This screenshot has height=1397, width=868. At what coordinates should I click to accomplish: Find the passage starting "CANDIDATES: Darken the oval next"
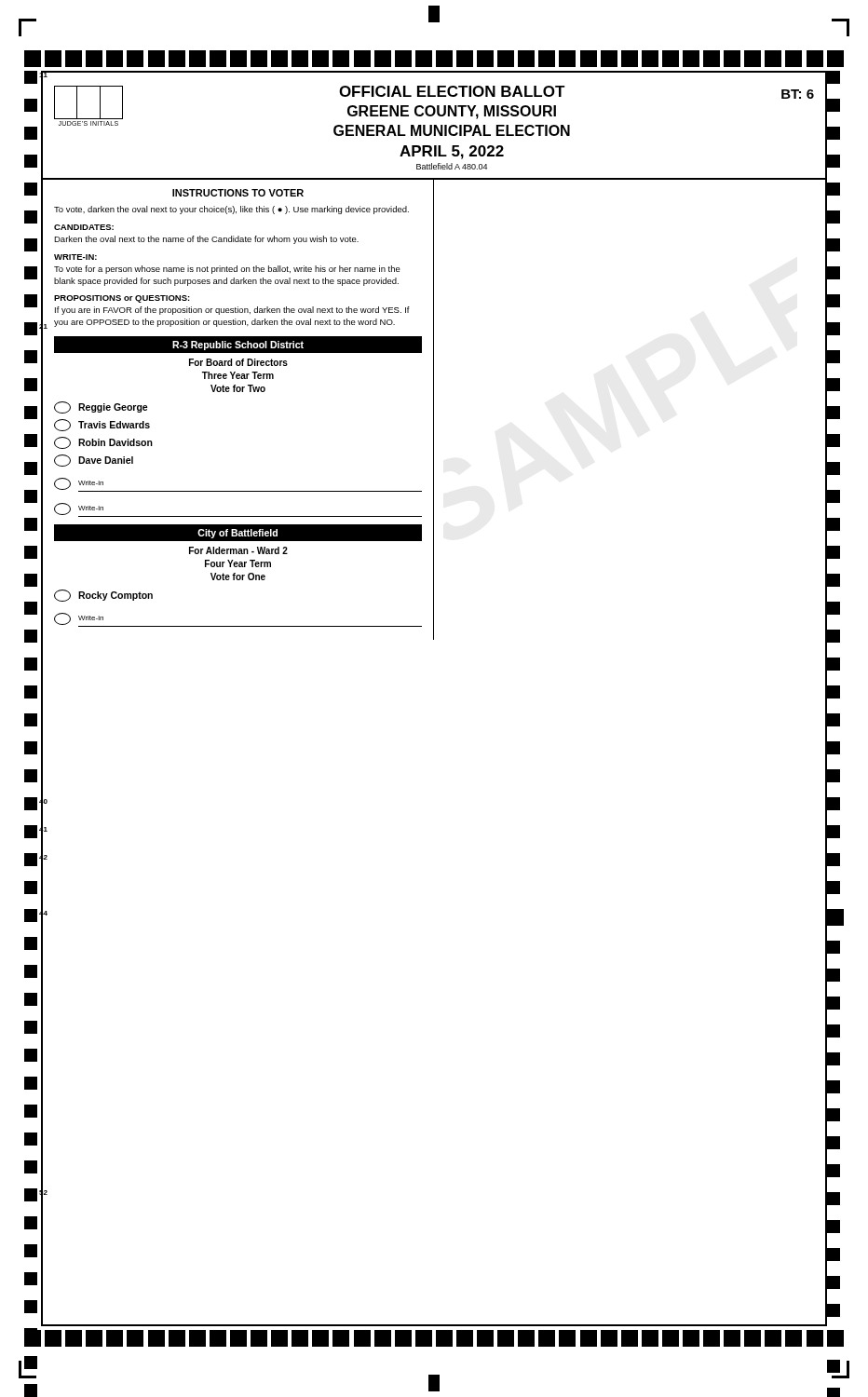(x=206, y=233)
